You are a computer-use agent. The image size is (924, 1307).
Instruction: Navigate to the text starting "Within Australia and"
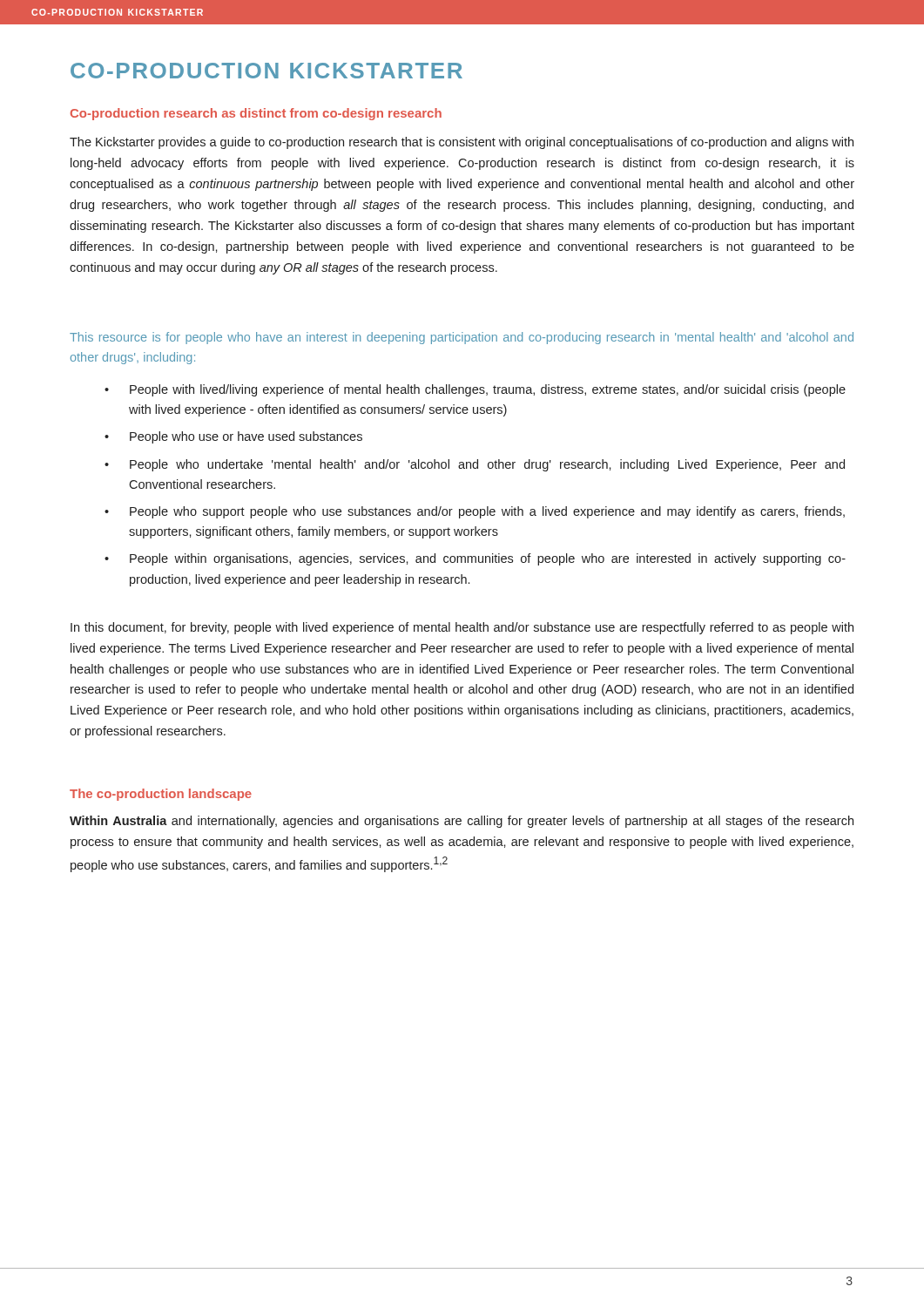[462, 843]
